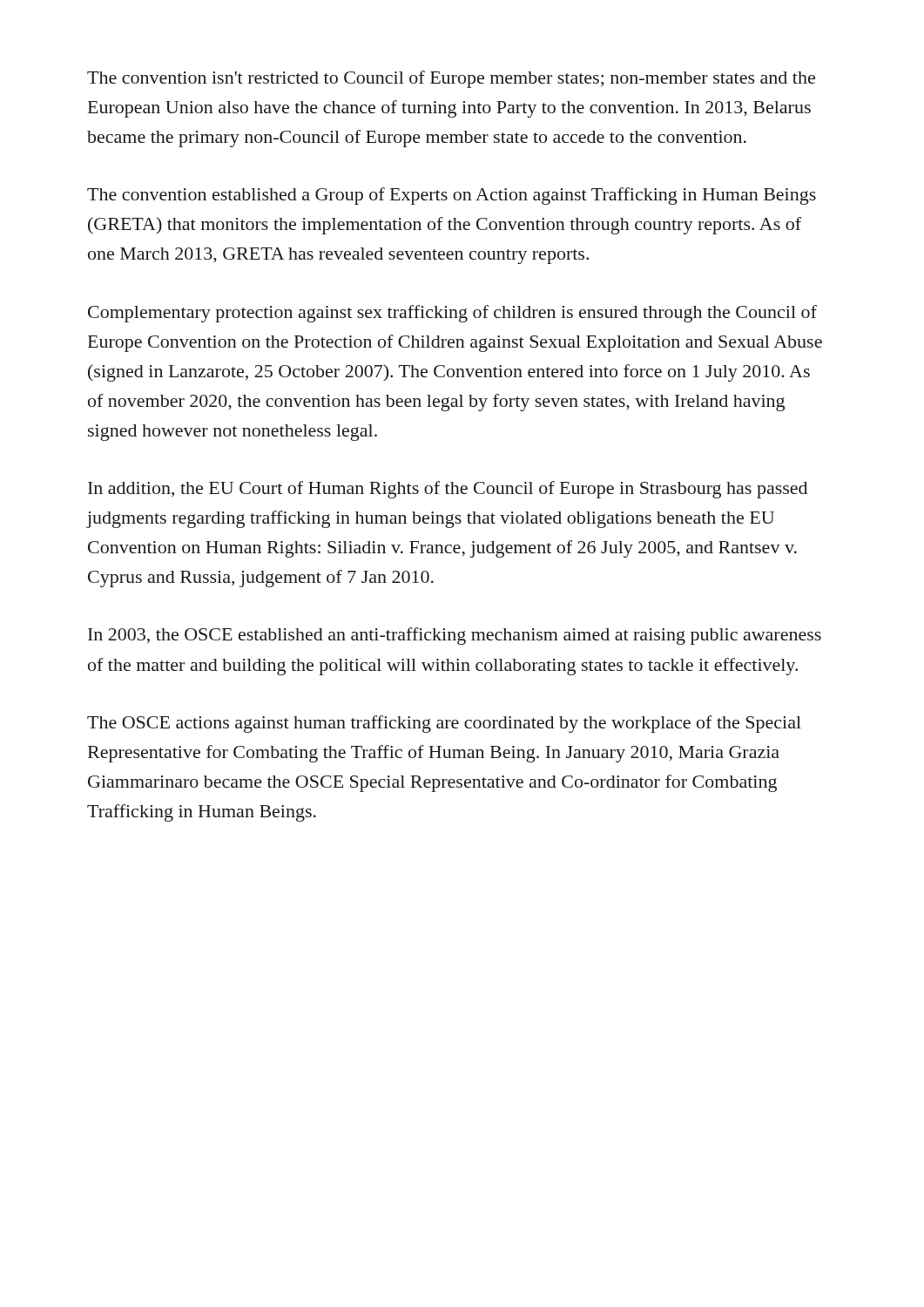Find the block on this page that starts "In addition, the EU Court of"
This screenshot has height=1307, width=924.
point(447,532)
